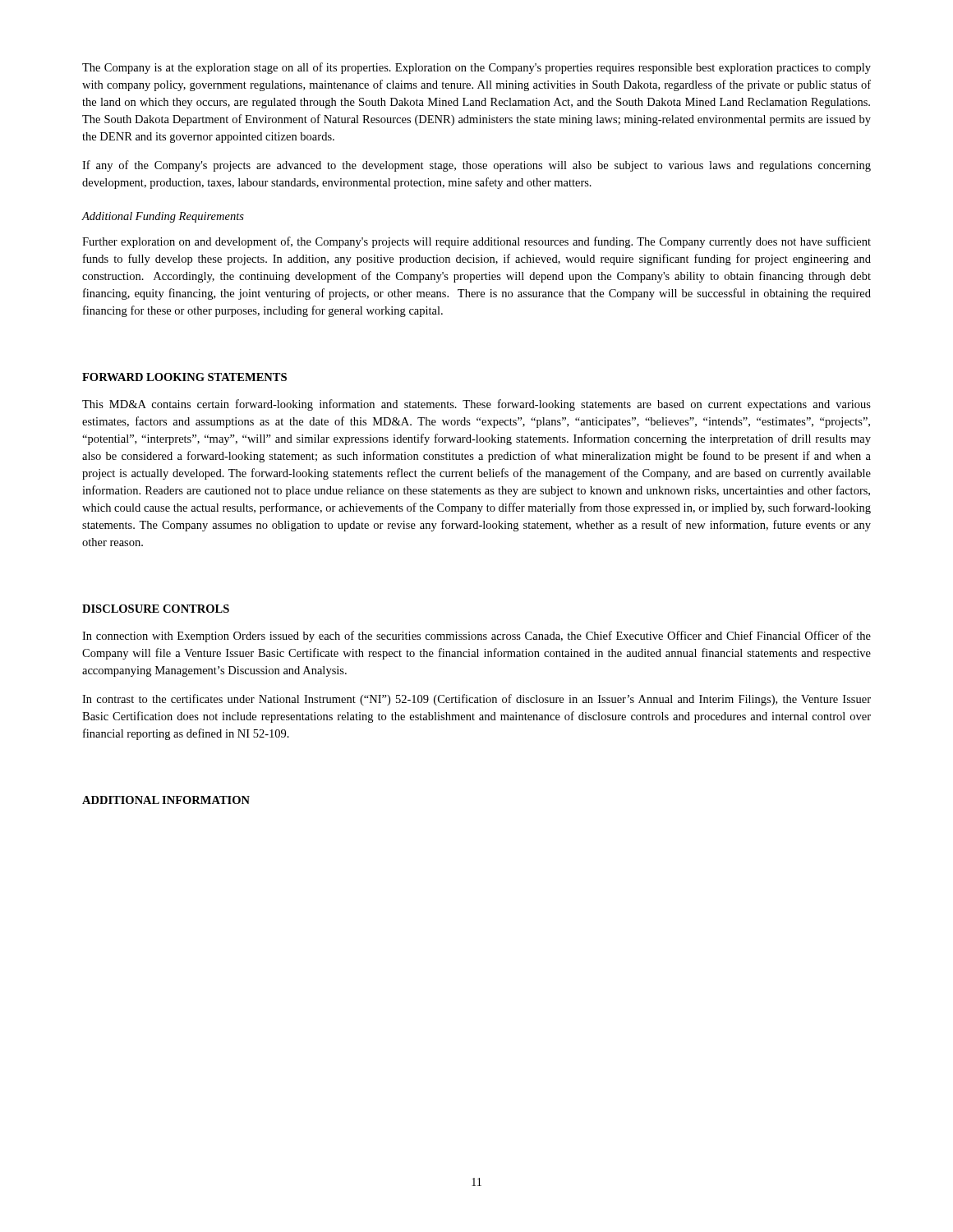Screen dimensions: 1232x953
Task: Click on the text starting "Further exploration on and development"
Action: pos(476,276)
